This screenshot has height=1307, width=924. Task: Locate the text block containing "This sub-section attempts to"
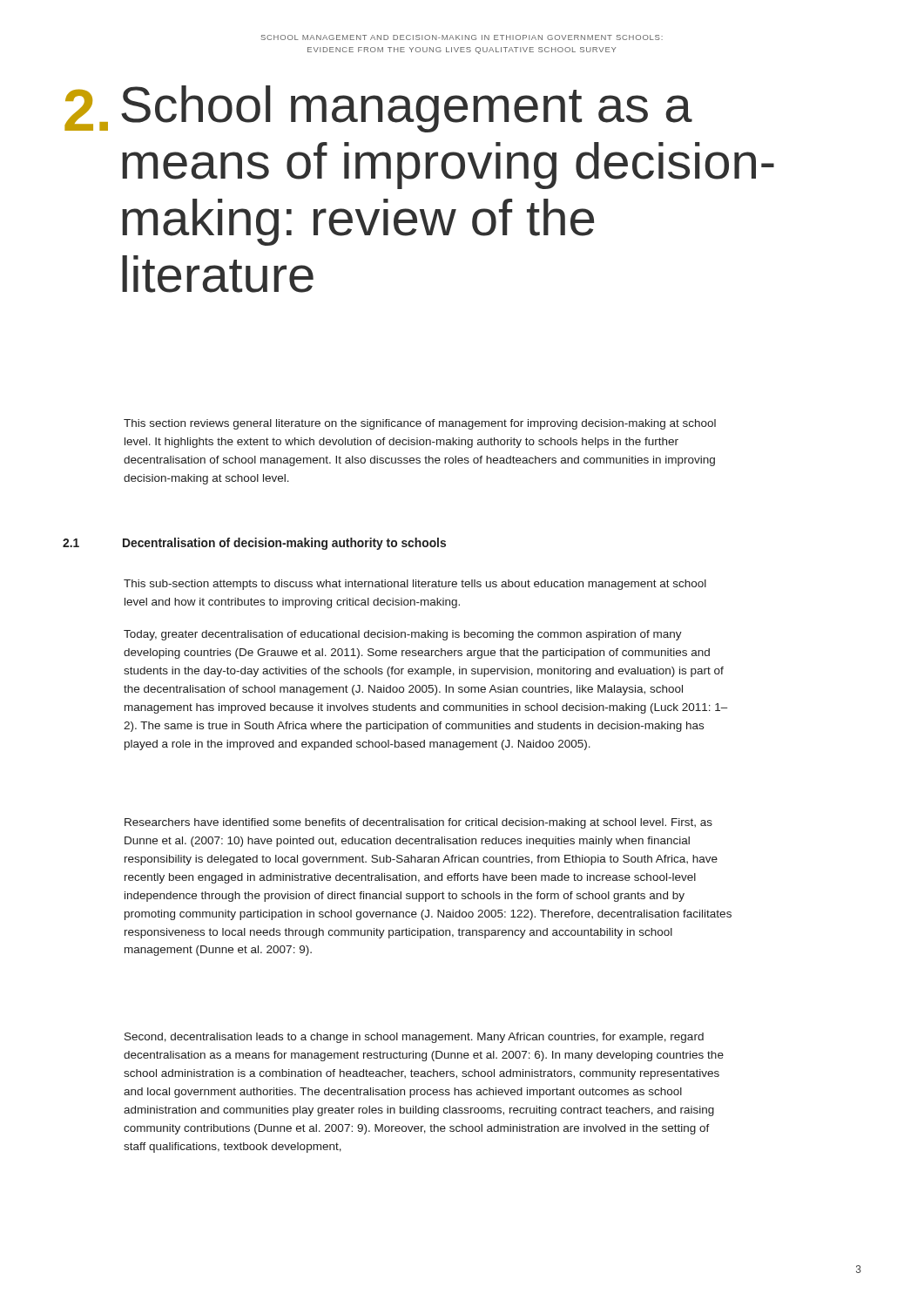(415, 592)
